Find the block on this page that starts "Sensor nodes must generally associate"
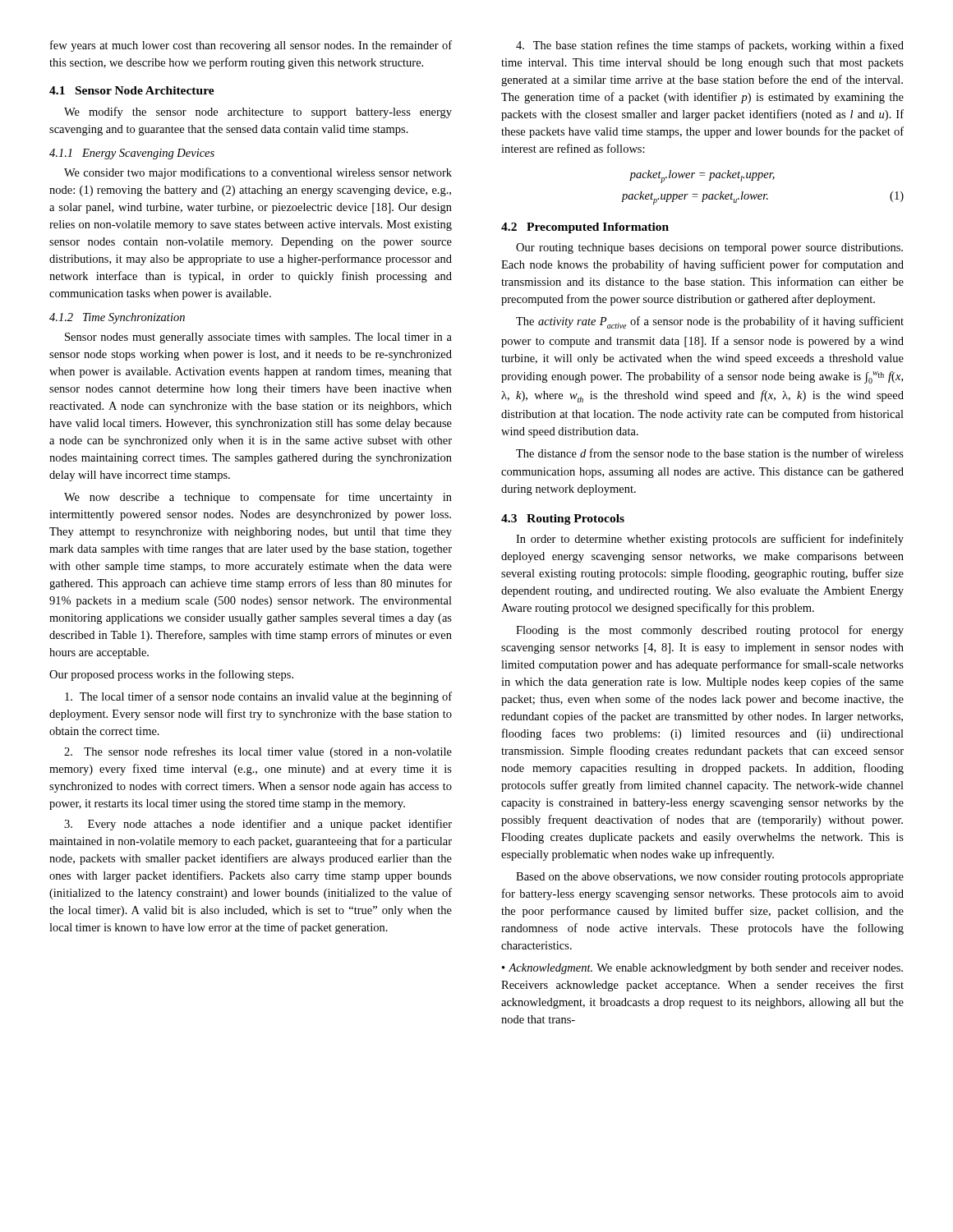Screen dimensions: 1232x953 point(251,406)
